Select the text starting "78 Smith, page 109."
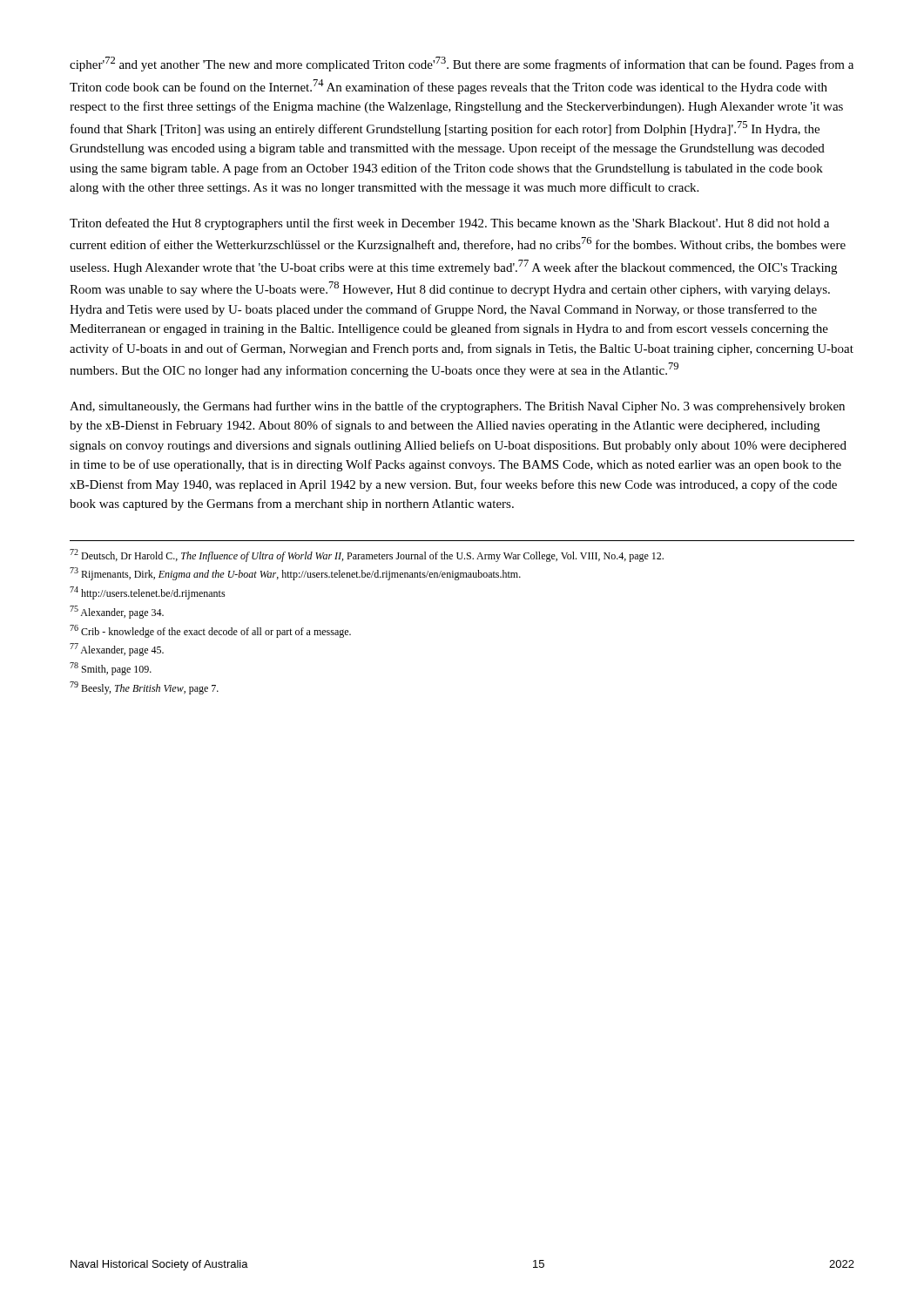 tap(111, 669)
